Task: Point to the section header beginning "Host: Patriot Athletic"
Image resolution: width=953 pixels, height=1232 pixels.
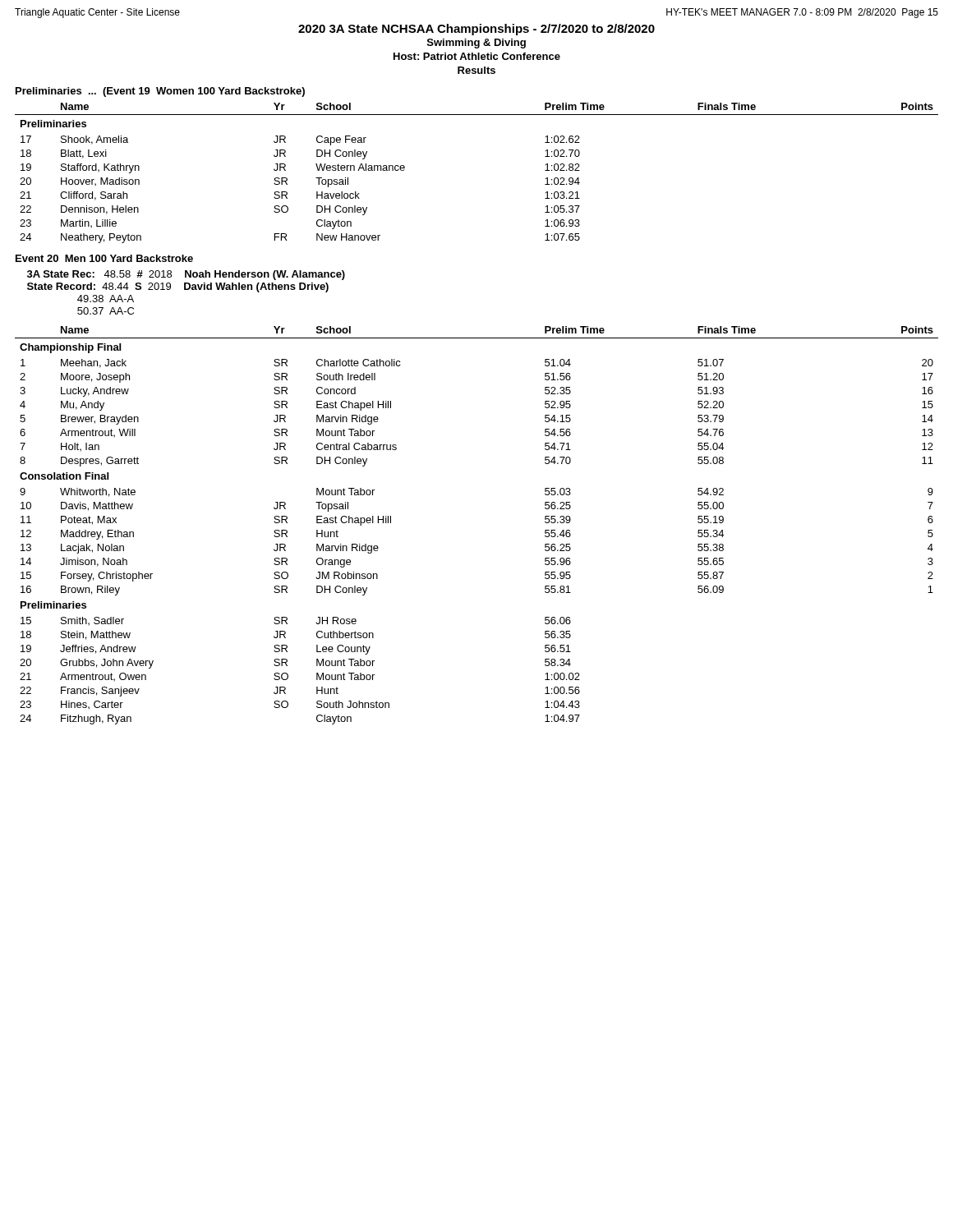Action: tap(476, 56)
